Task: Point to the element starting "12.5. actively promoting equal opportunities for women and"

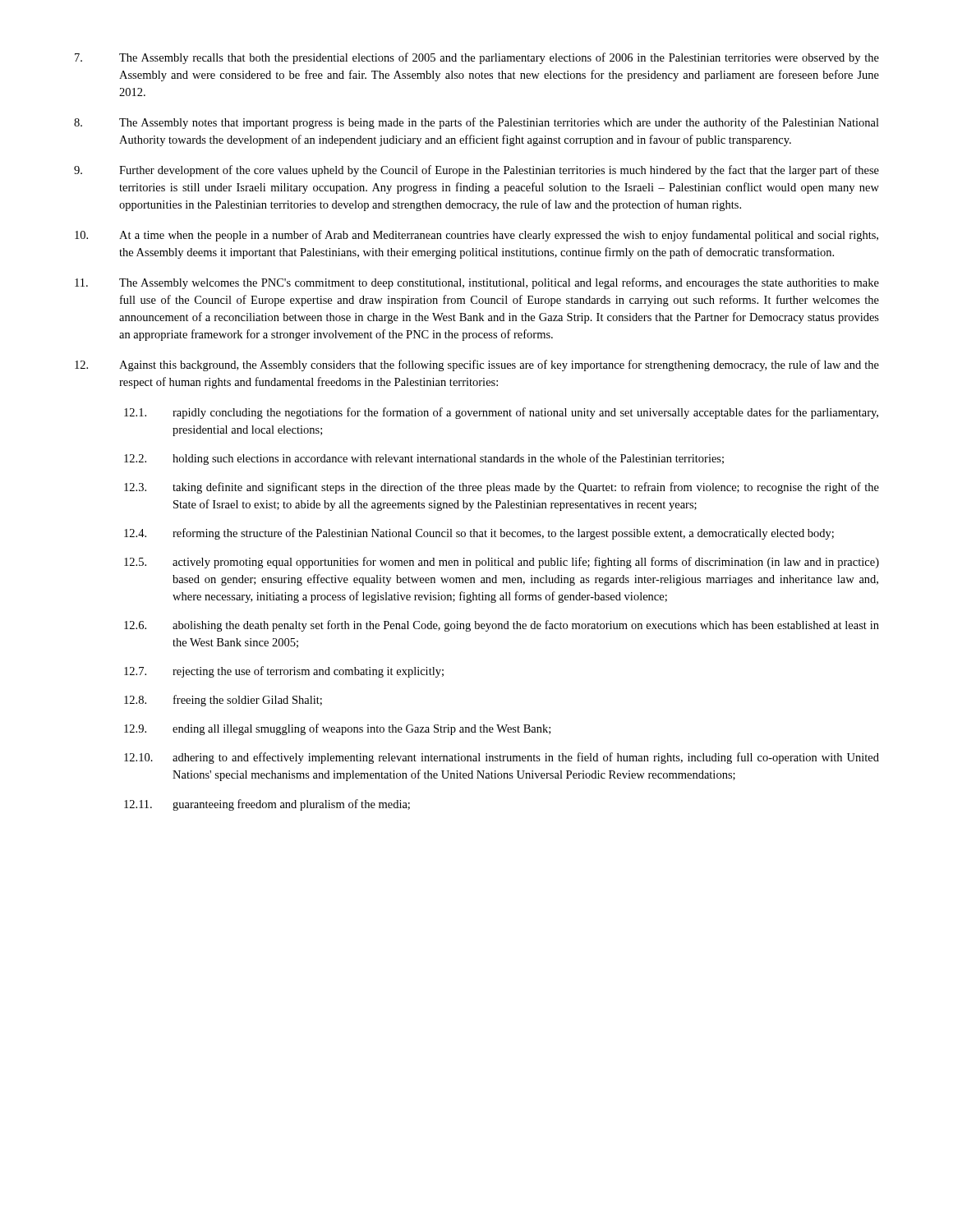Action: pos(501,580)
